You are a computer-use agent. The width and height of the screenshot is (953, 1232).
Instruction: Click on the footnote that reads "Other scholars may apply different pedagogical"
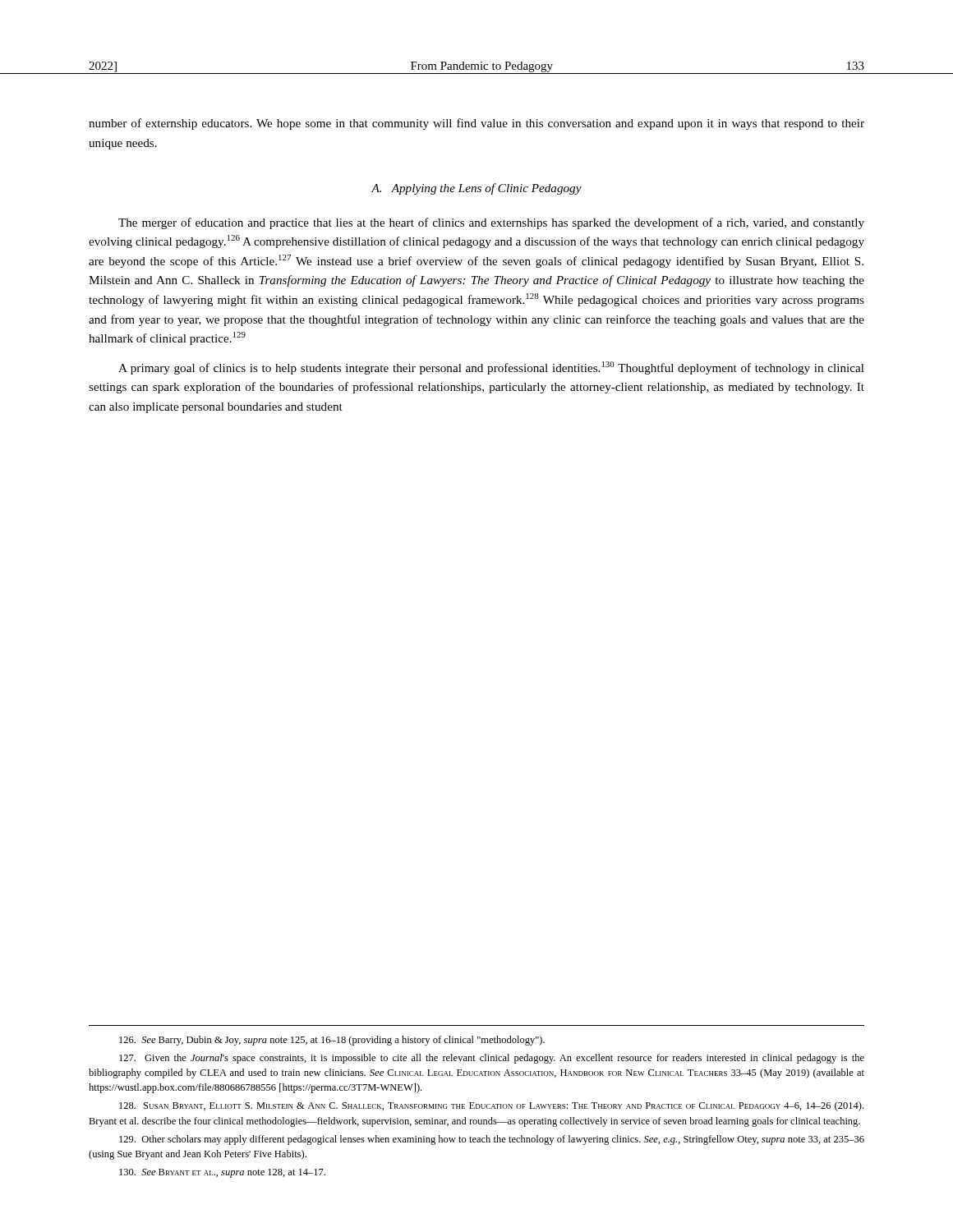[x=476, y=1146]
